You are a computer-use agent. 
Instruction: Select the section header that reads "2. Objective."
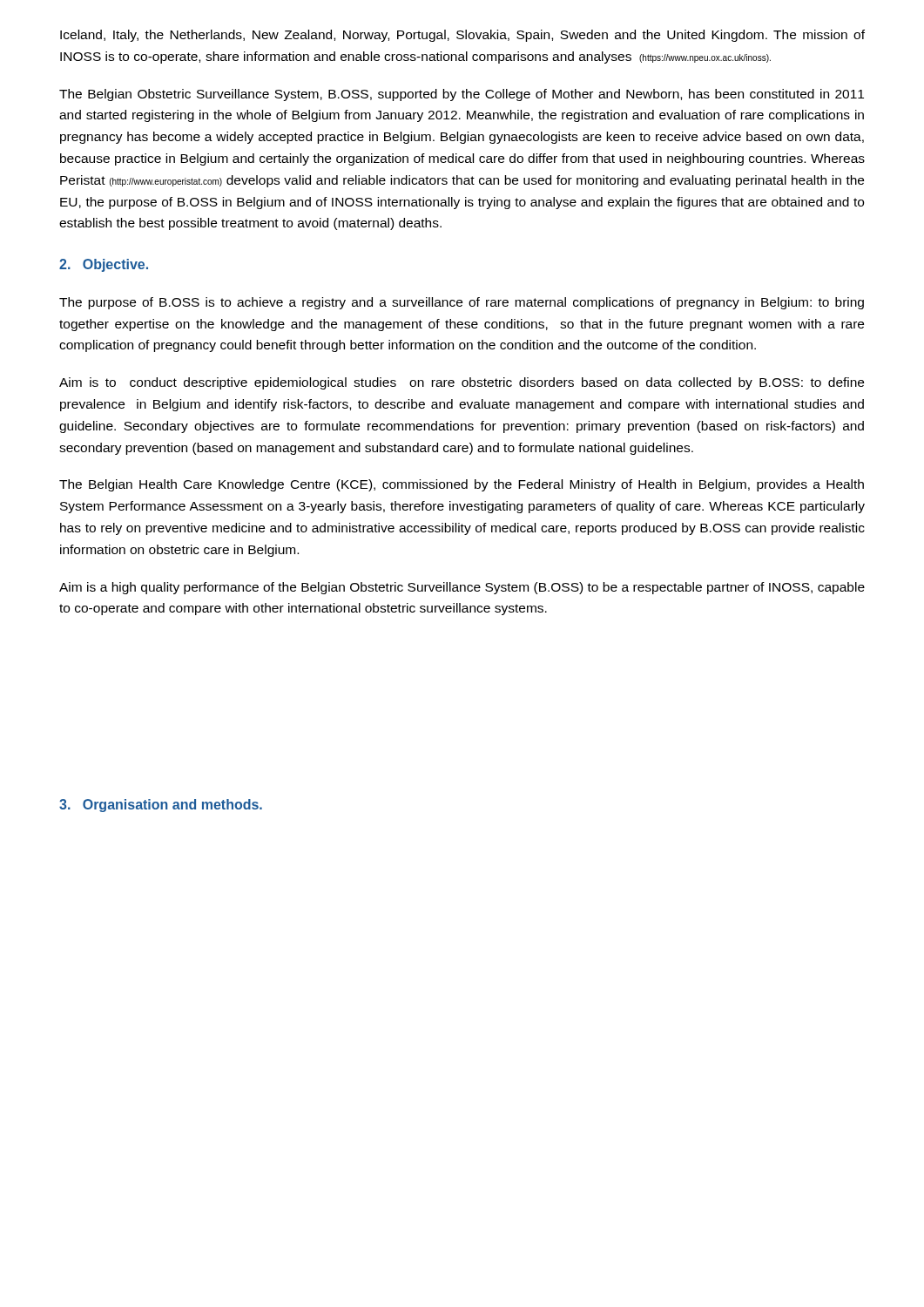tap(104, 265)
